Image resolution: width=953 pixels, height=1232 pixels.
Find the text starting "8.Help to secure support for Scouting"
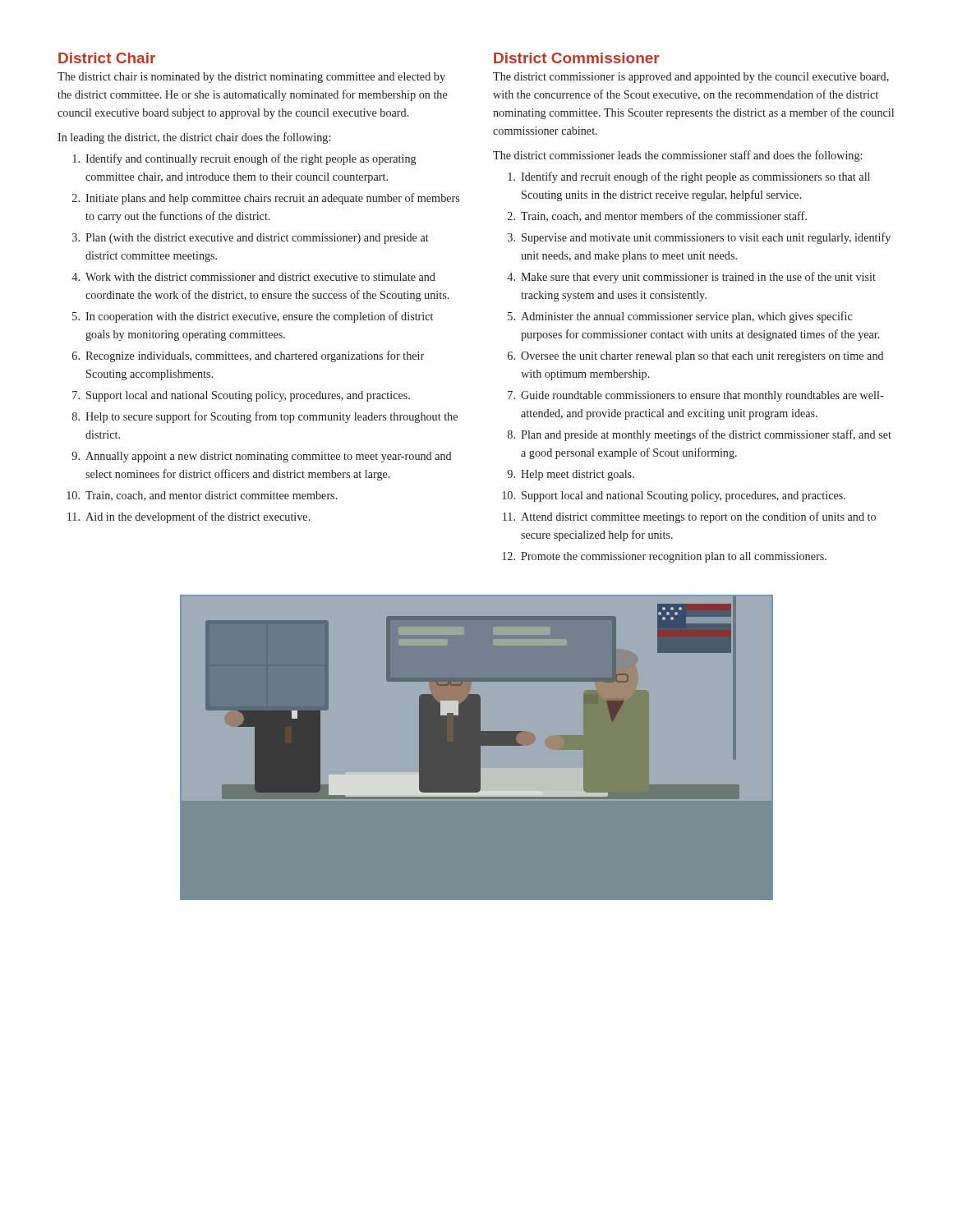click(x=259, y=425)
